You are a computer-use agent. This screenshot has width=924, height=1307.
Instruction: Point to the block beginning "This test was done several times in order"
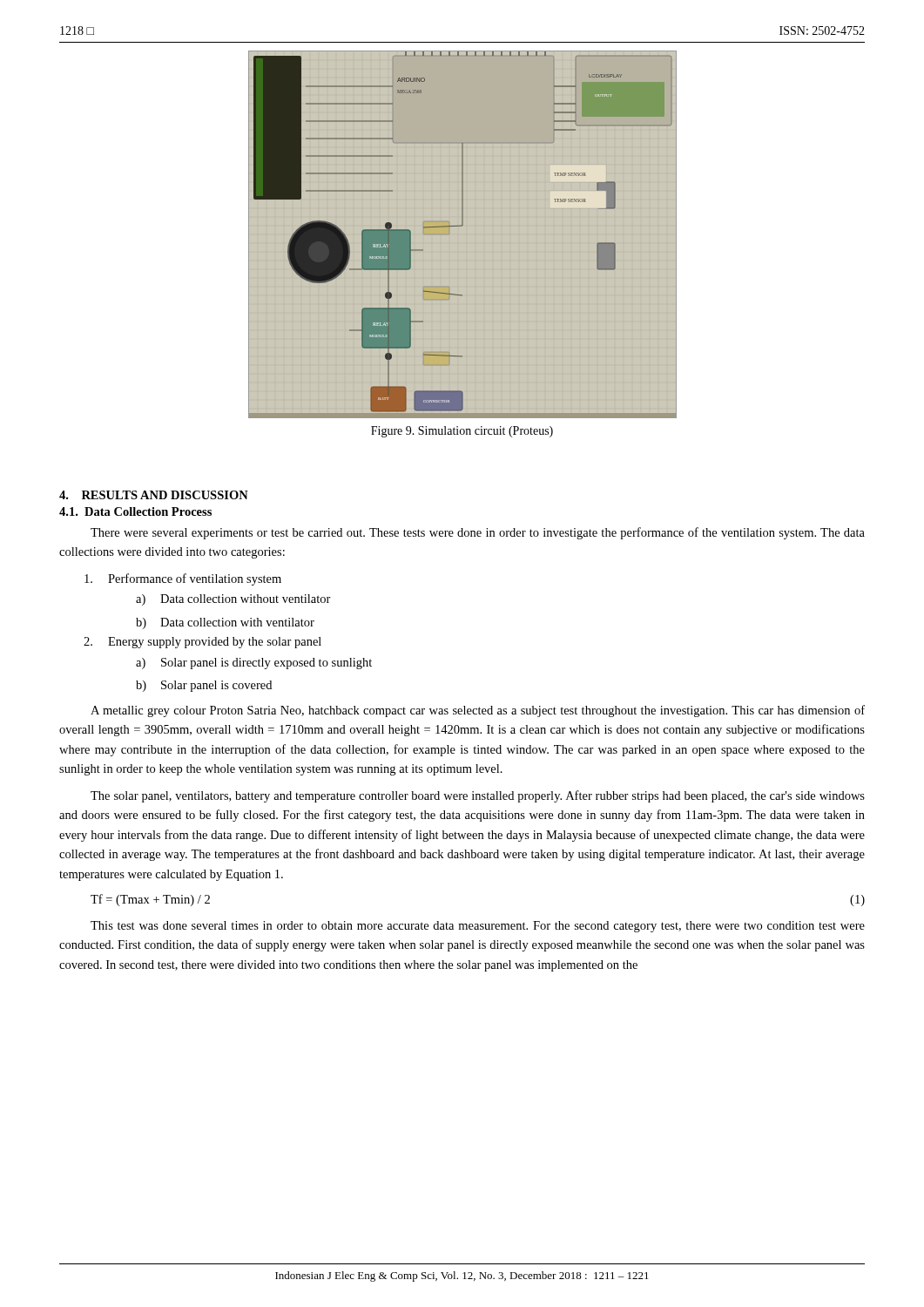(x=462, y=945)
